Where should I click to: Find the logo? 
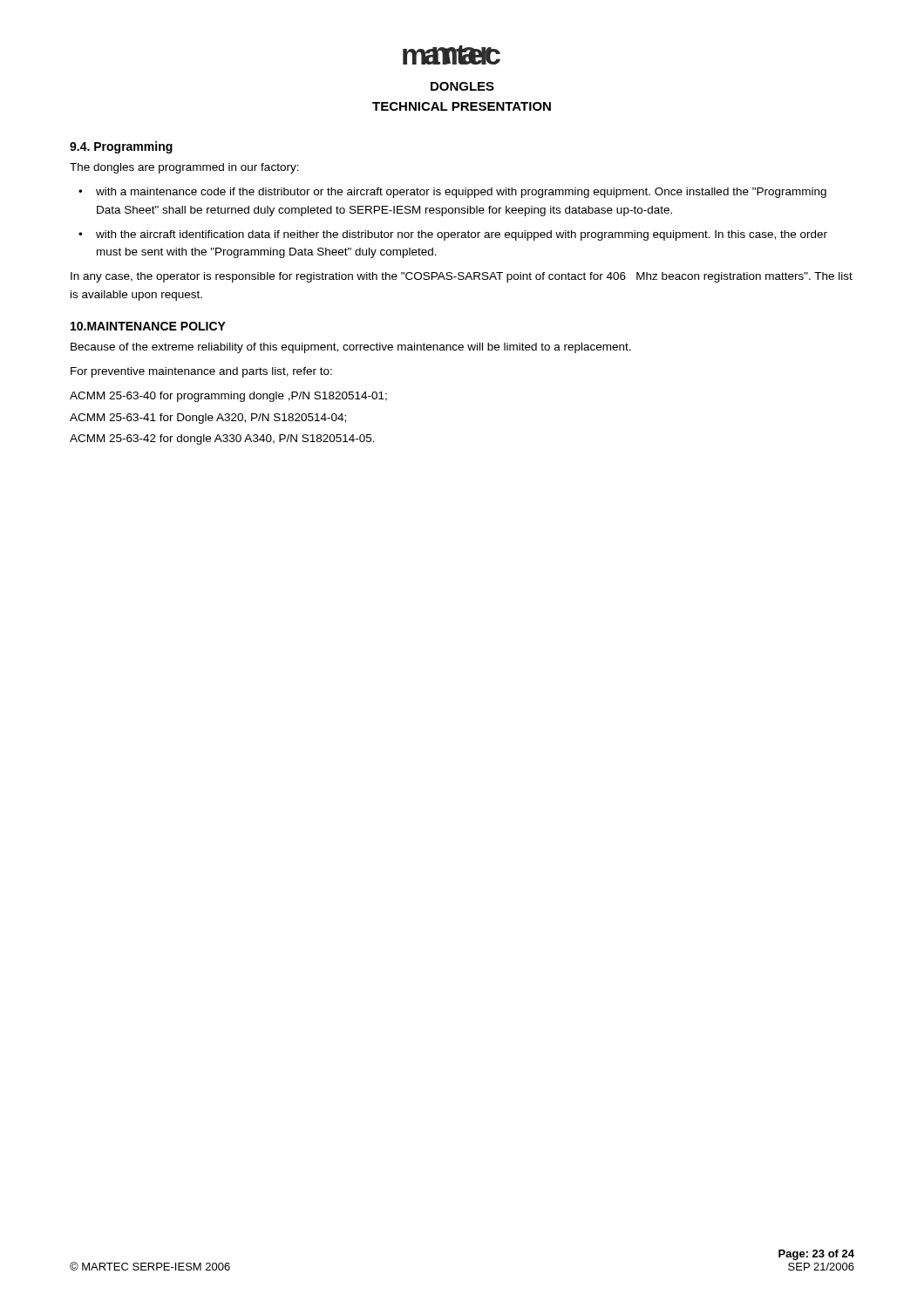coord(462,53)
